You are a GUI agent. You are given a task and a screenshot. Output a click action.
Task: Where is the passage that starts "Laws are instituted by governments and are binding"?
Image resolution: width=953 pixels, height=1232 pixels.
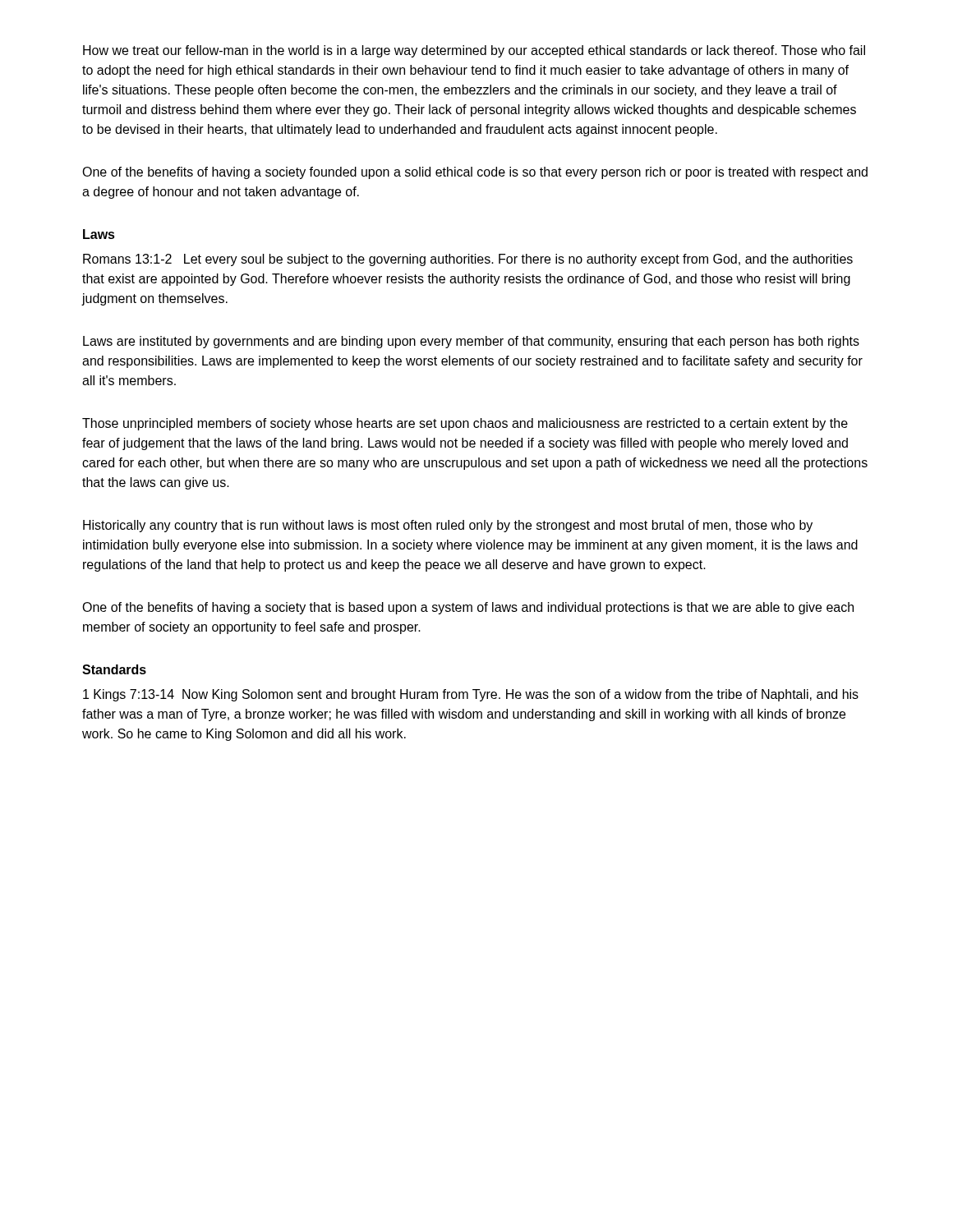point(472,361)
